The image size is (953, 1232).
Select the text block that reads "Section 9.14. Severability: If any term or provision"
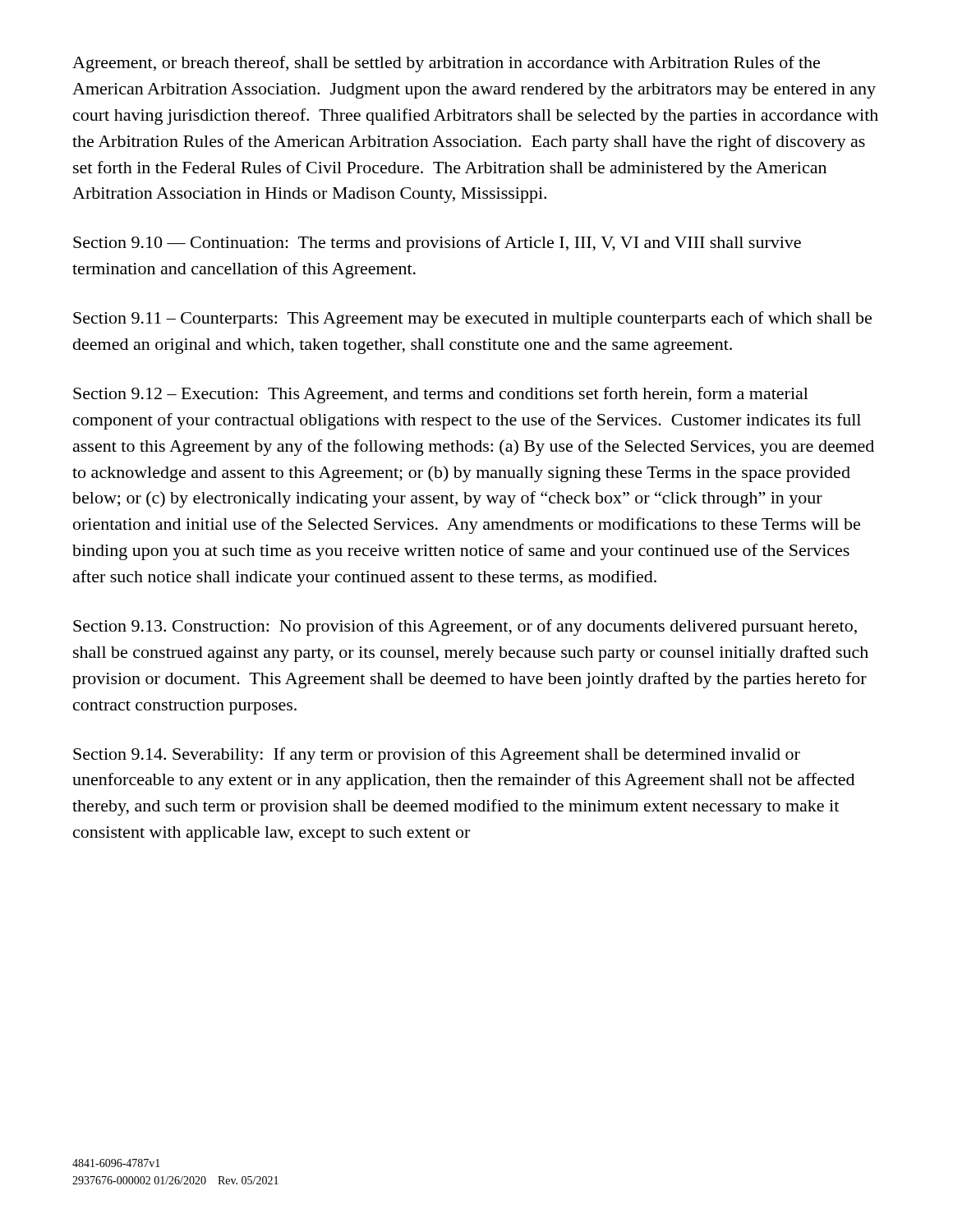[464, 793]
